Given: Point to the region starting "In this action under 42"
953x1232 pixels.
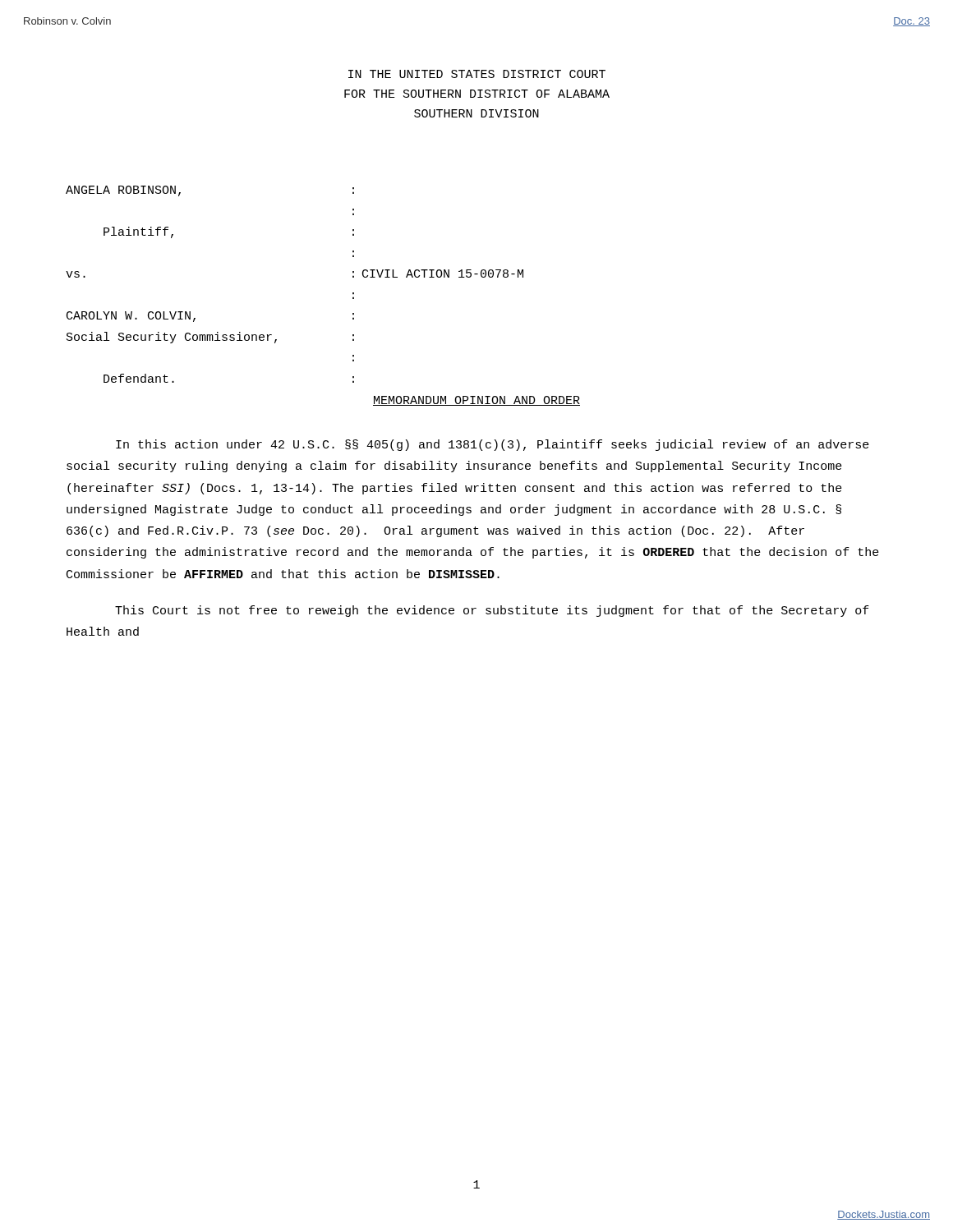Looking at the screenshot, I should tap(476, 540).
